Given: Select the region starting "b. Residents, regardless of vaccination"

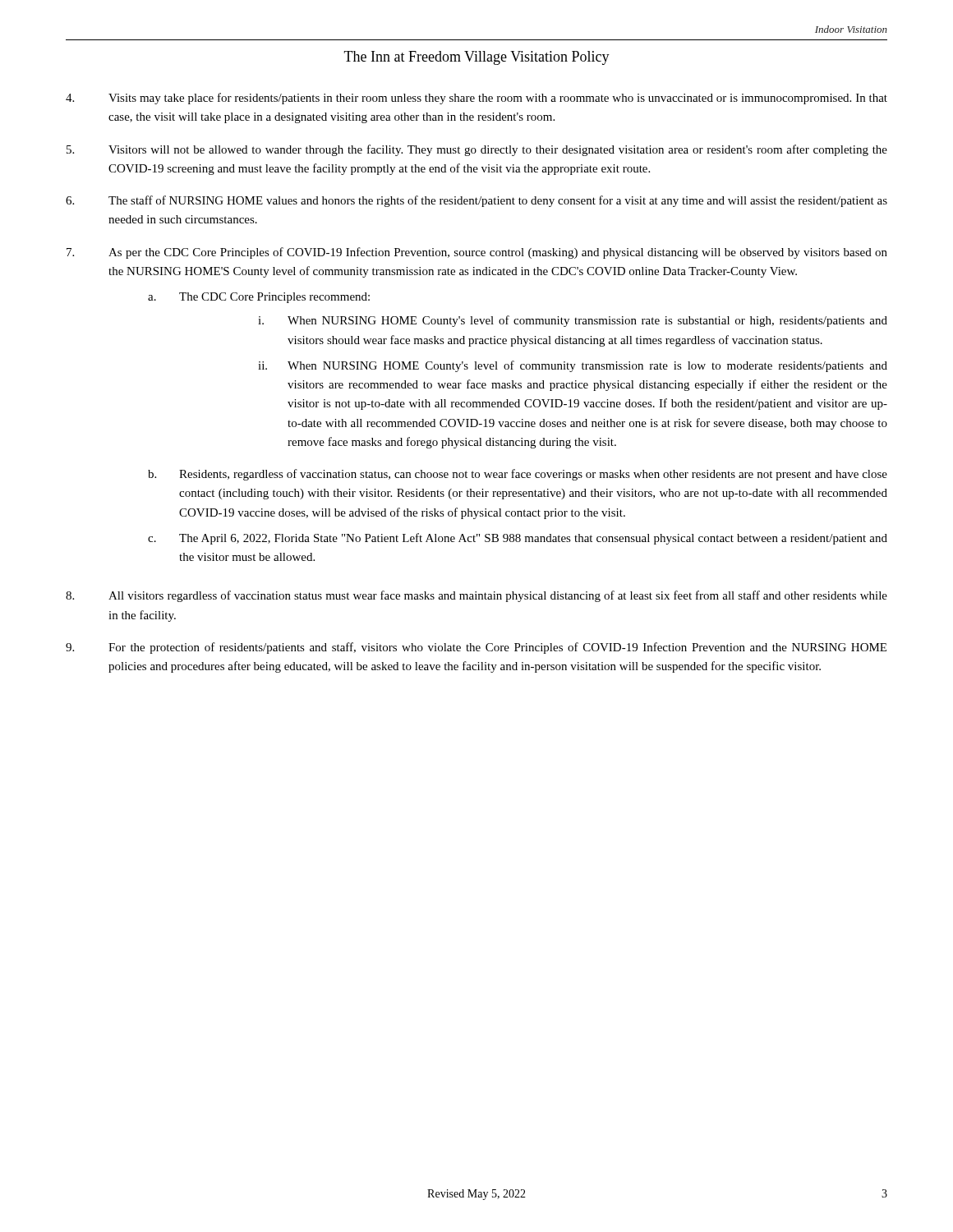Looking at the screenshot, I should pyautogui.click(x=518, y=493).
